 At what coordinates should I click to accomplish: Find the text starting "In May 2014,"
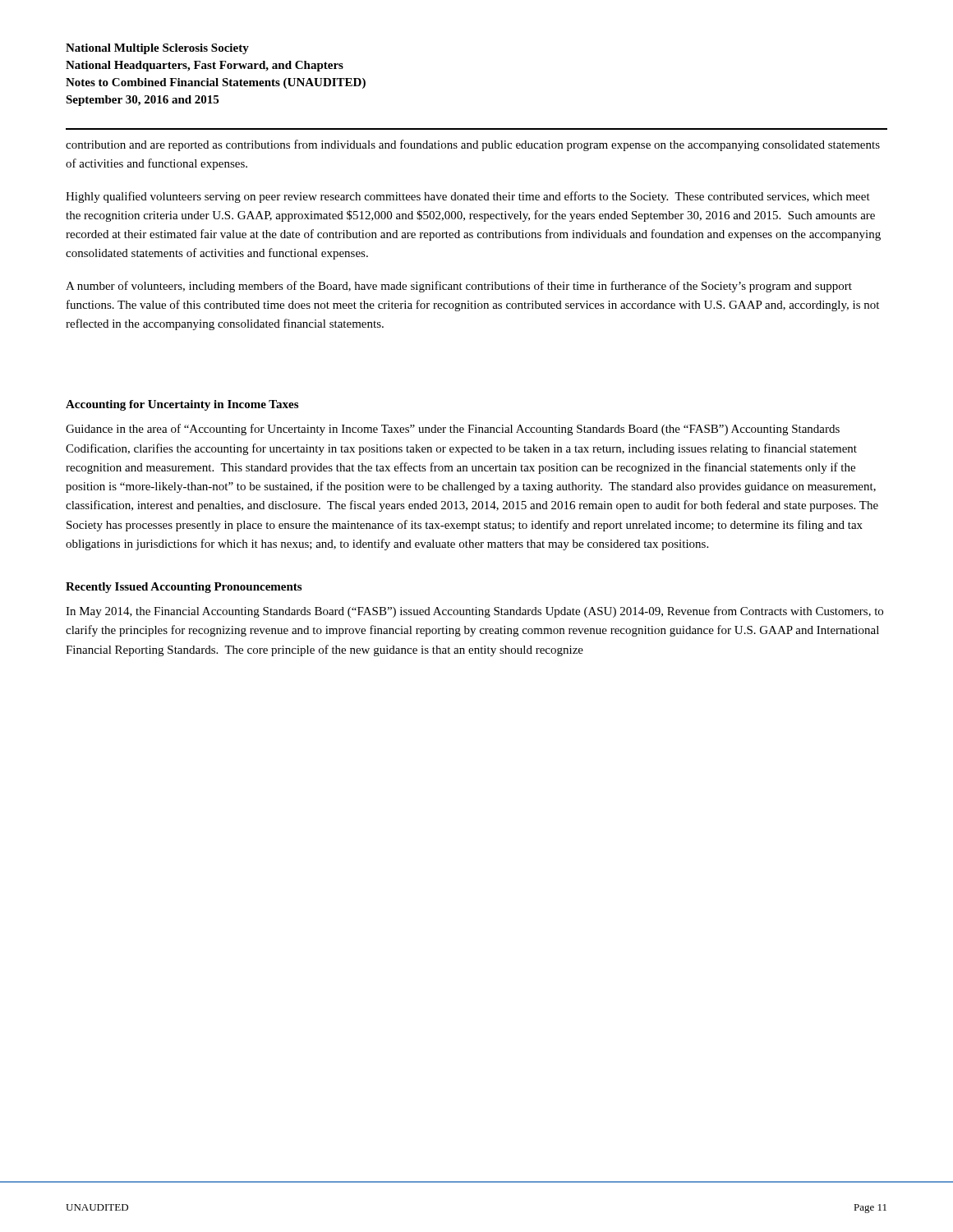[475, 630]
